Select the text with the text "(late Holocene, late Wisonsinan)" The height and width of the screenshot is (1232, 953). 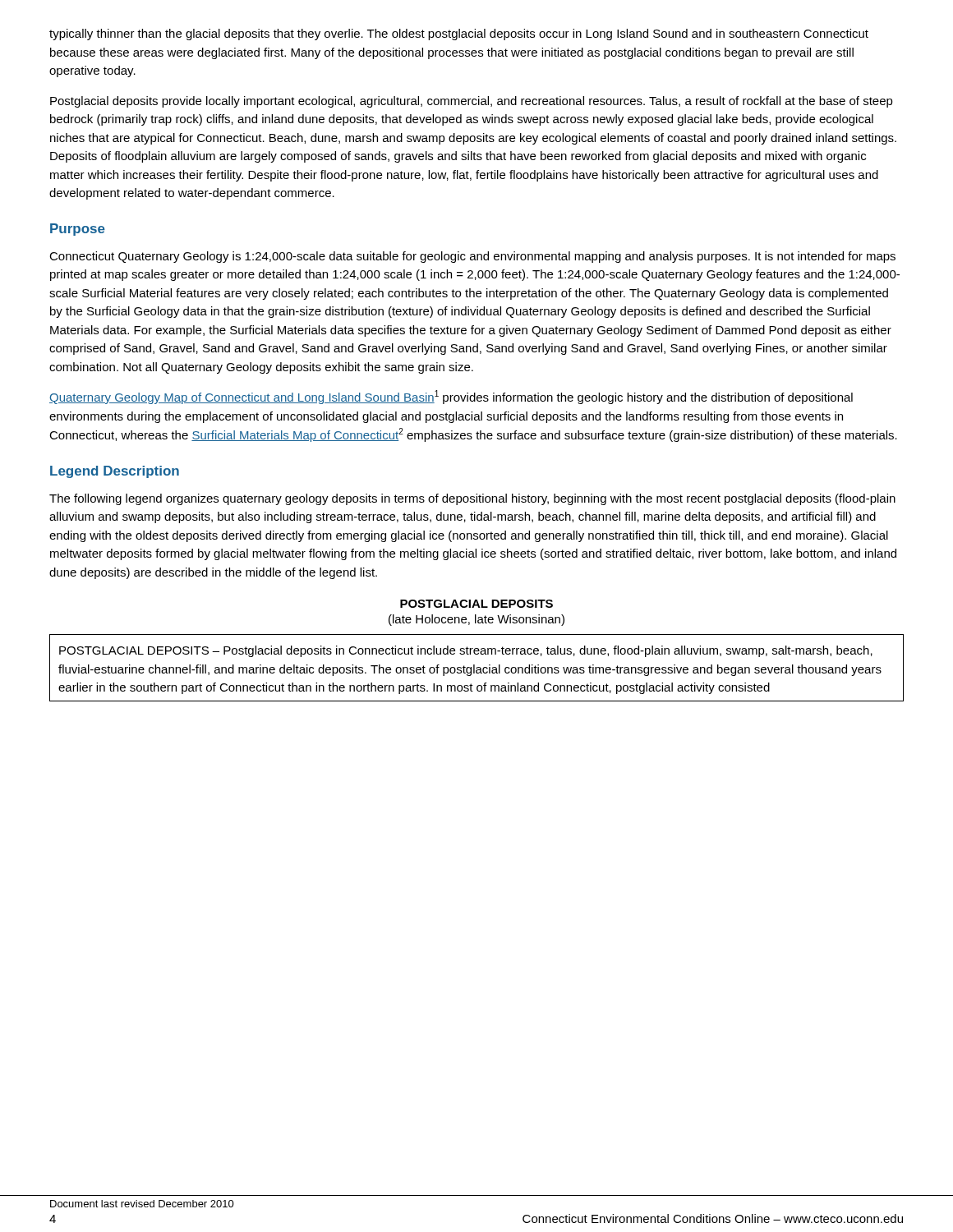[x=476, y=619]
